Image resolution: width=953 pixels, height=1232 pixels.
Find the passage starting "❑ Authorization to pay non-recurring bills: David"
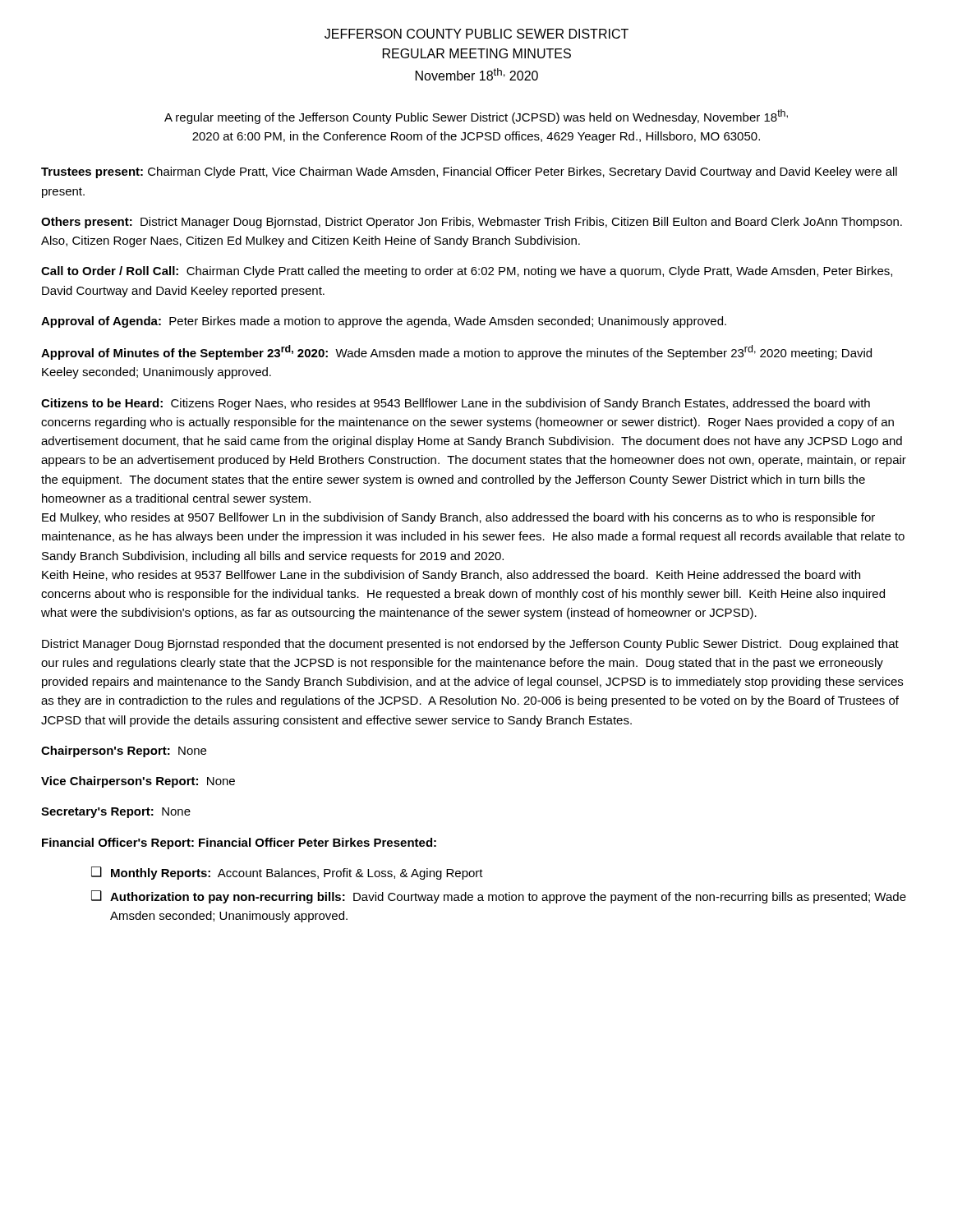click(x=501, y=906)
